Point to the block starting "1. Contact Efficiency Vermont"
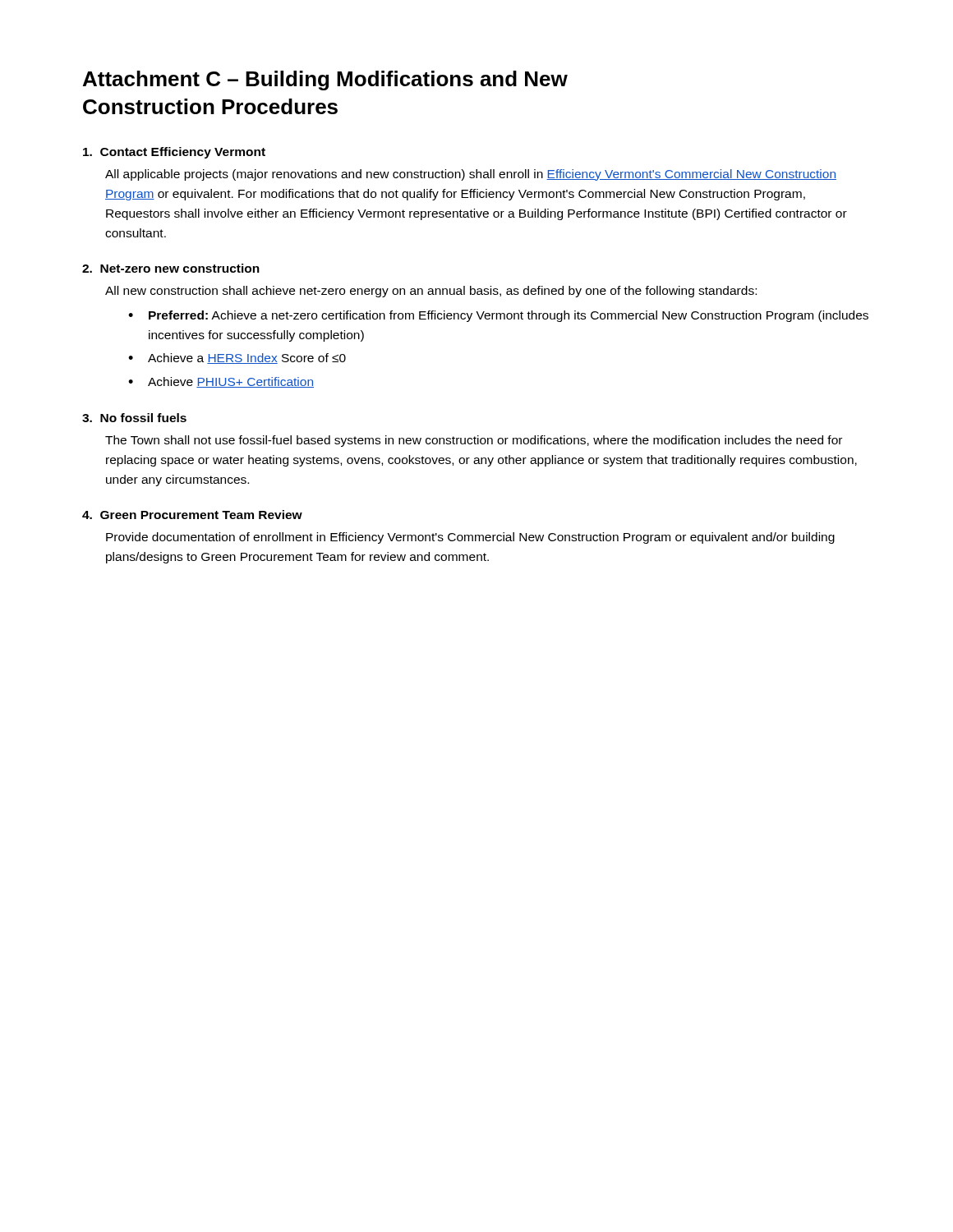The height and width of the screenshot is (1232, 953). (174, 151)
